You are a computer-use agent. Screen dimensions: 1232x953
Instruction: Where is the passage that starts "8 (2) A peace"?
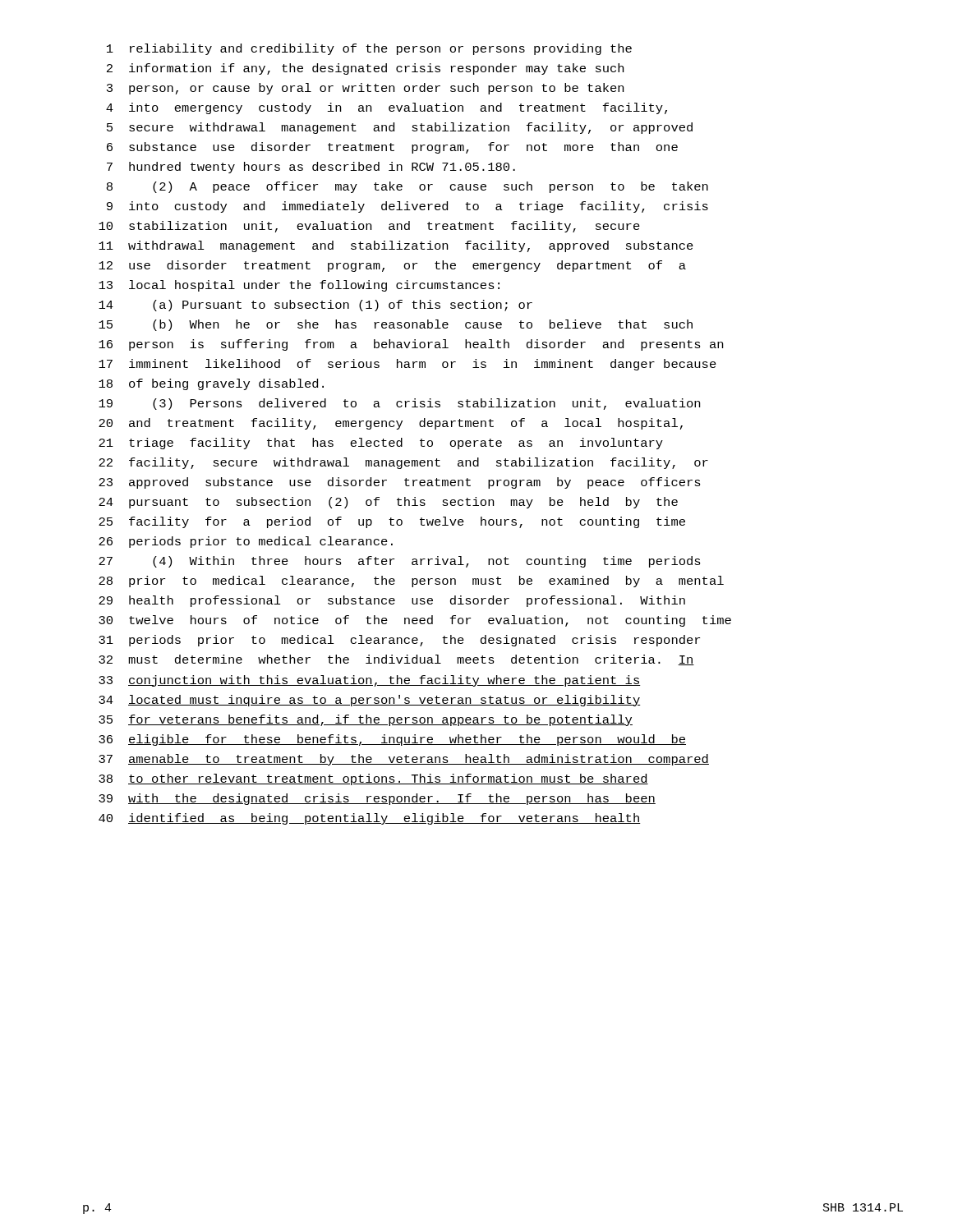pos(493,237)
